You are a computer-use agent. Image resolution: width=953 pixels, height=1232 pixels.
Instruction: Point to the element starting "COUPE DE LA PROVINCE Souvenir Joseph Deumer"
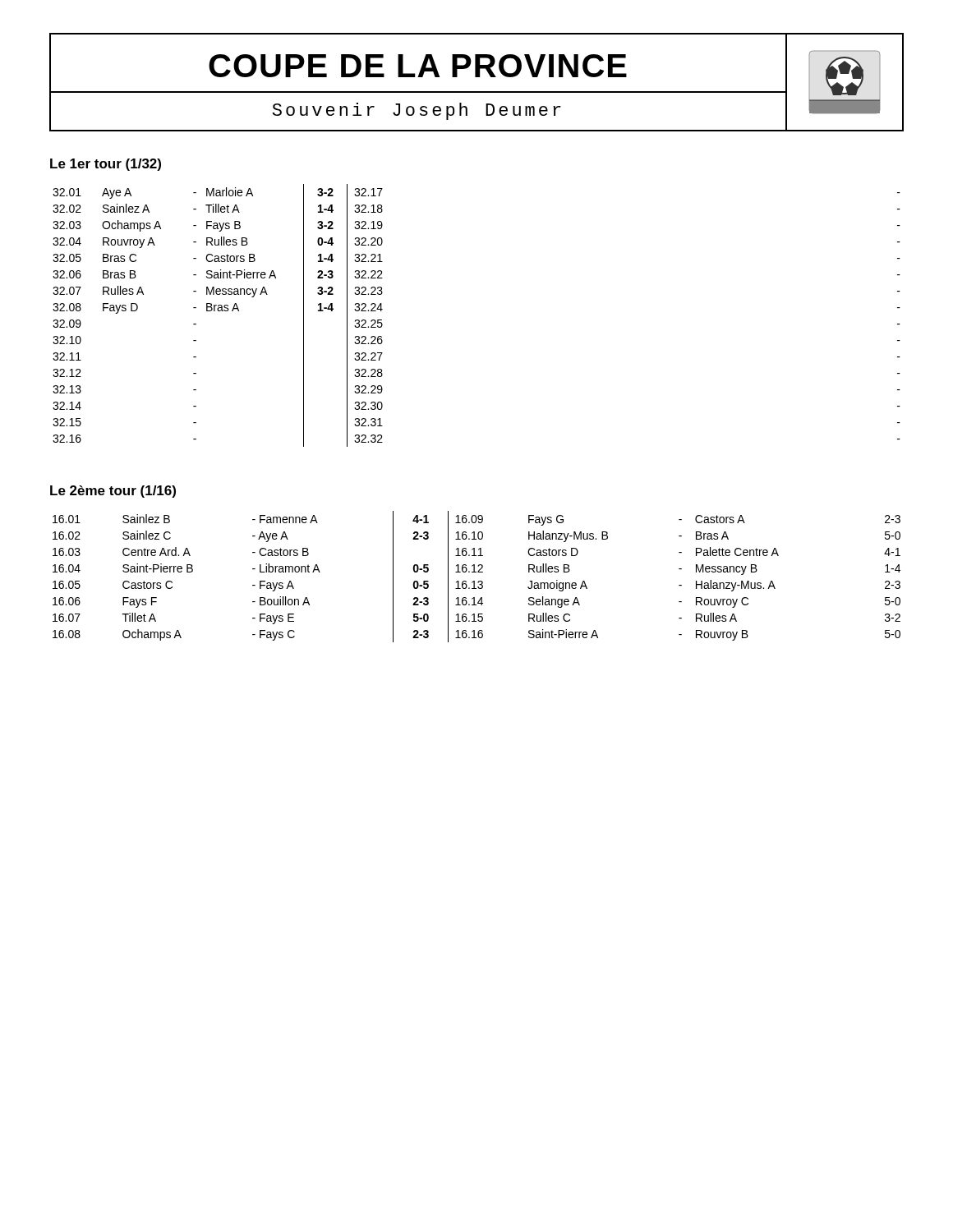(476, 82)
